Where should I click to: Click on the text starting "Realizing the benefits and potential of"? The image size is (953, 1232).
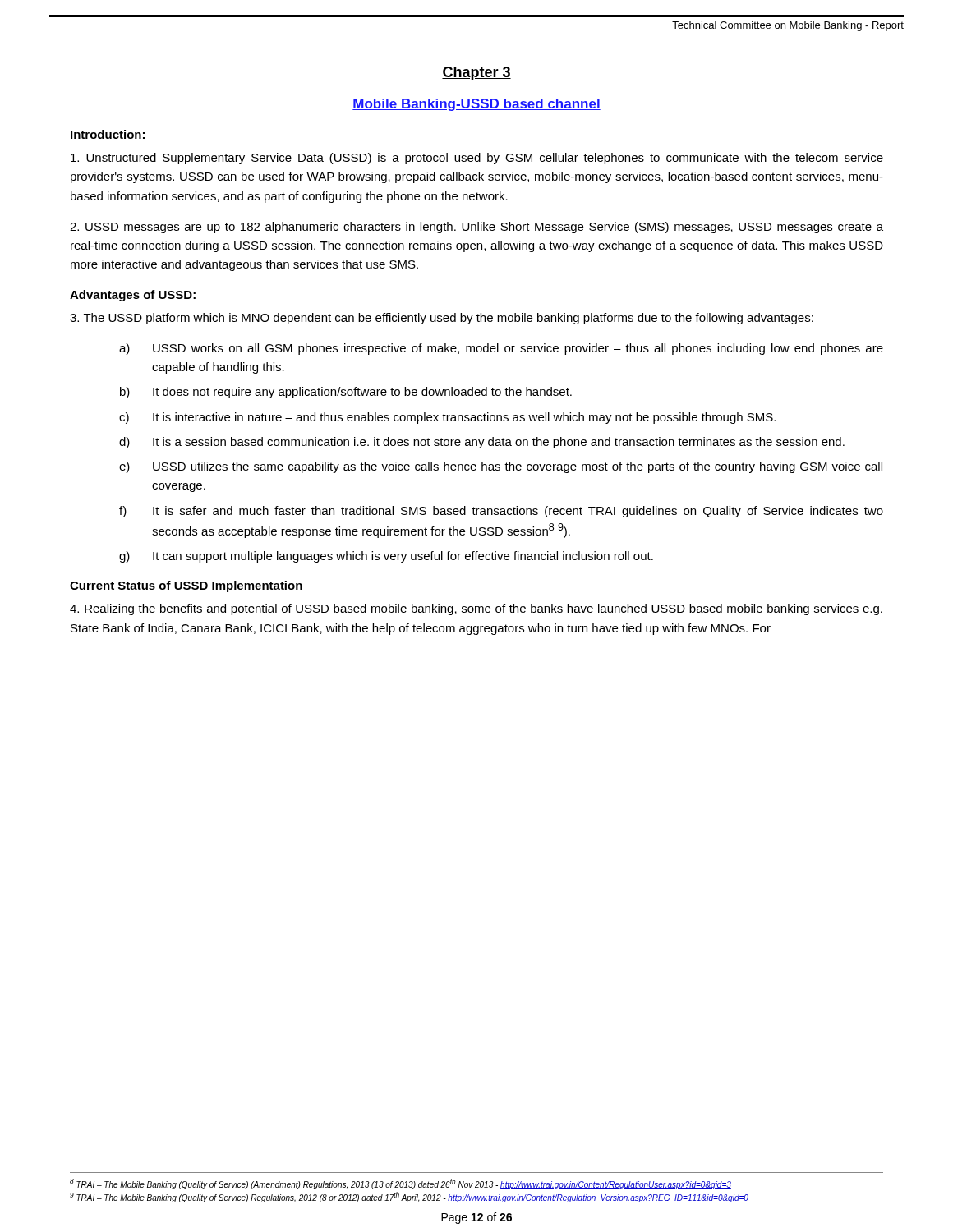476,618
